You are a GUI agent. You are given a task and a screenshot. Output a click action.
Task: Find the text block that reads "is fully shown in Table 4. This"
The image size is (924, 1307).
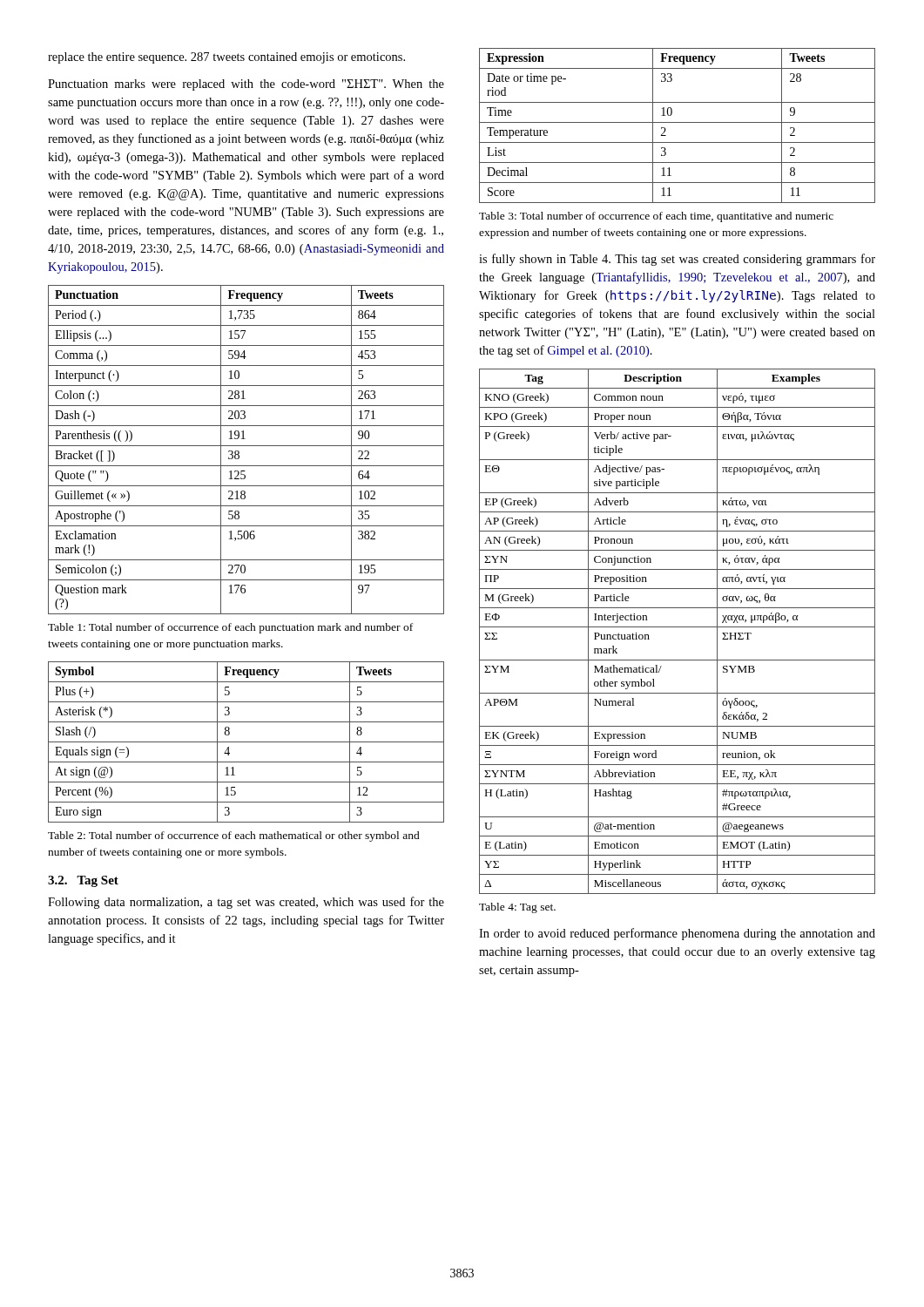[x=677, y=304]
